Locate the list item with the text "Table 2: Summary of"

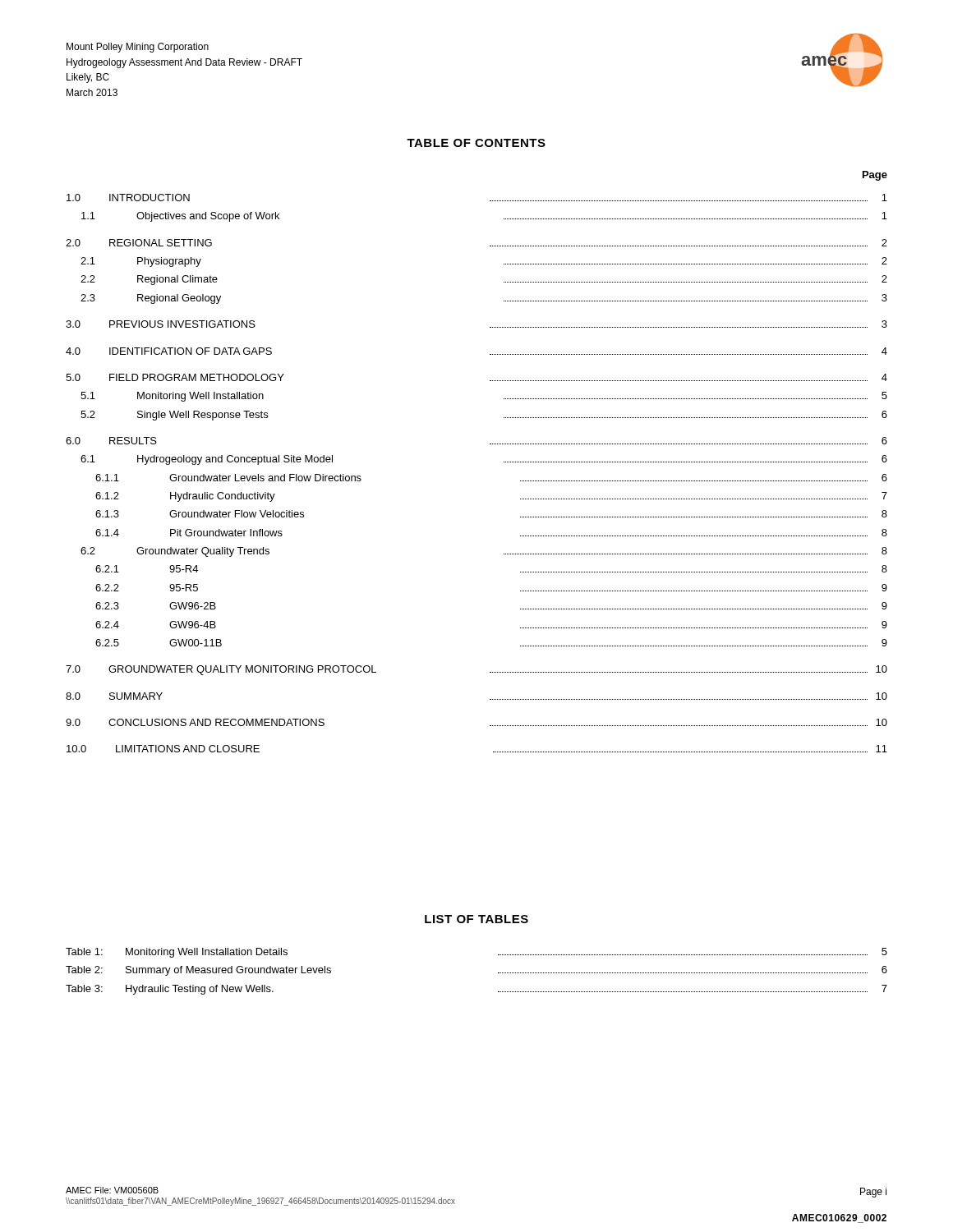tap(84, 970)
